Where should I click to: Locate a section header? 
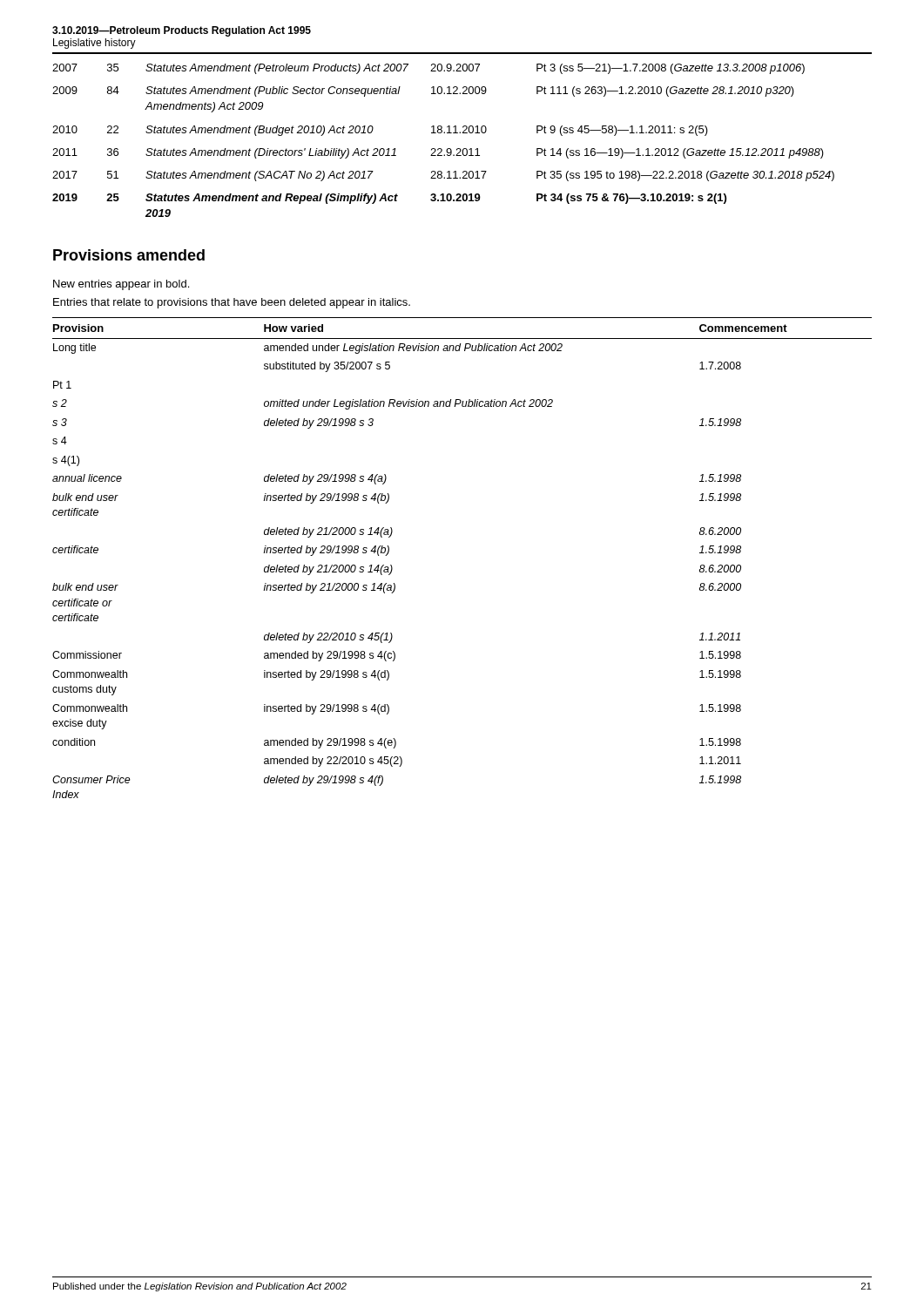coord(129,255)
